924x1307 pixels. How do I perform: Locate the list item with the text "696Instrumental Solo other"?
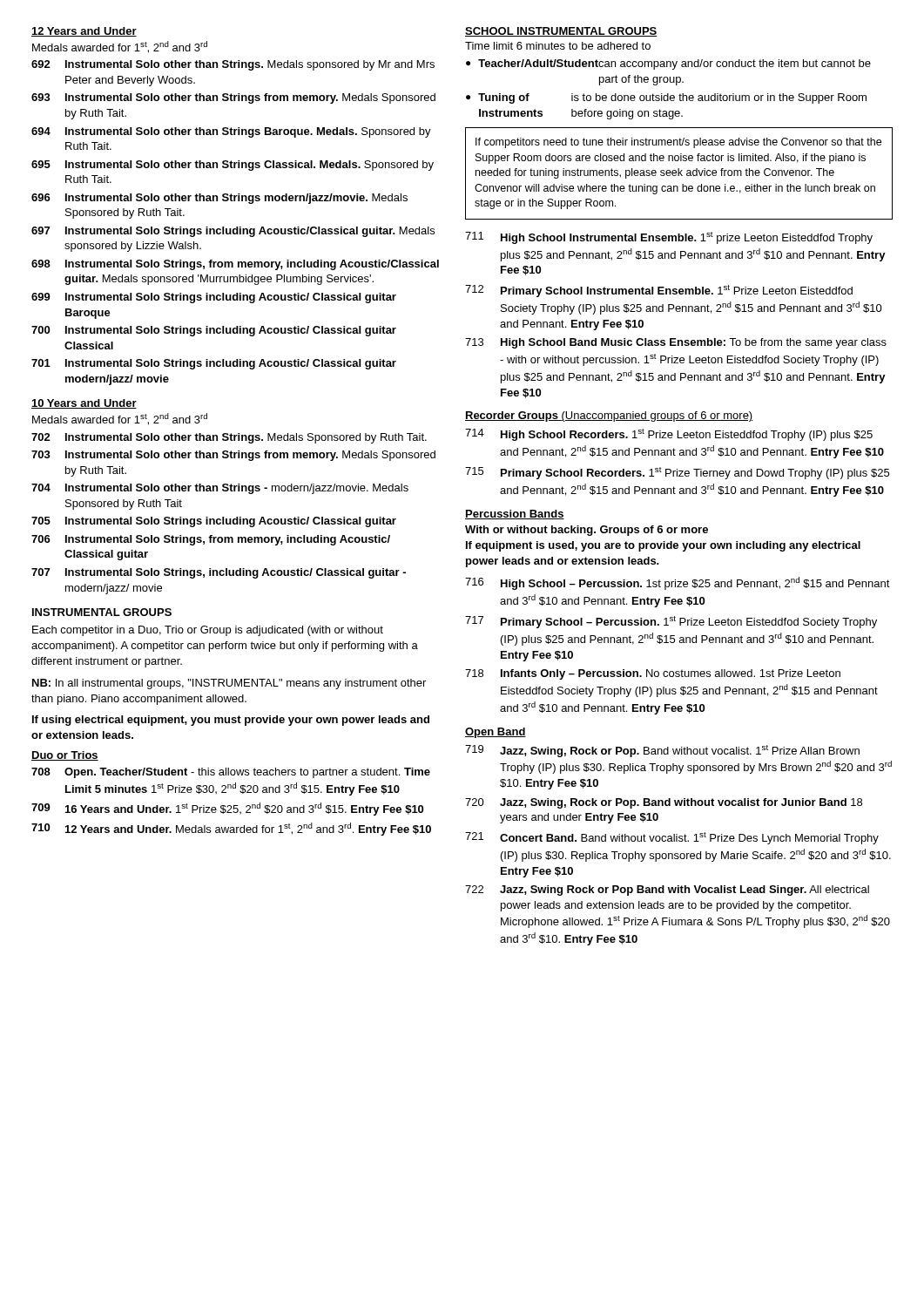pyautogui.click(x=236, y=205)
